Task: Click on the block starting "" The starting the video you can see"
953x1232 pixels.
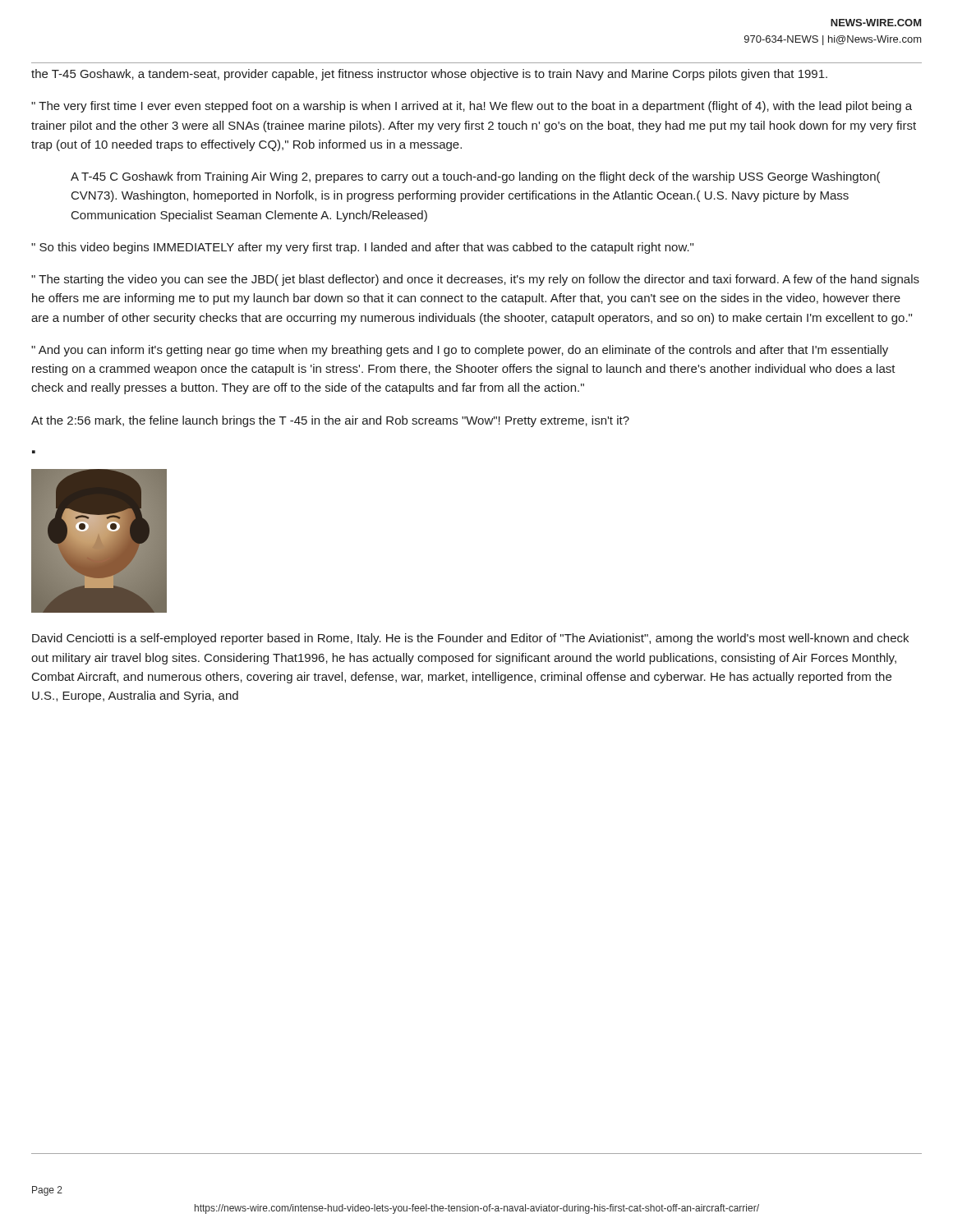Action: click(475, 298)
